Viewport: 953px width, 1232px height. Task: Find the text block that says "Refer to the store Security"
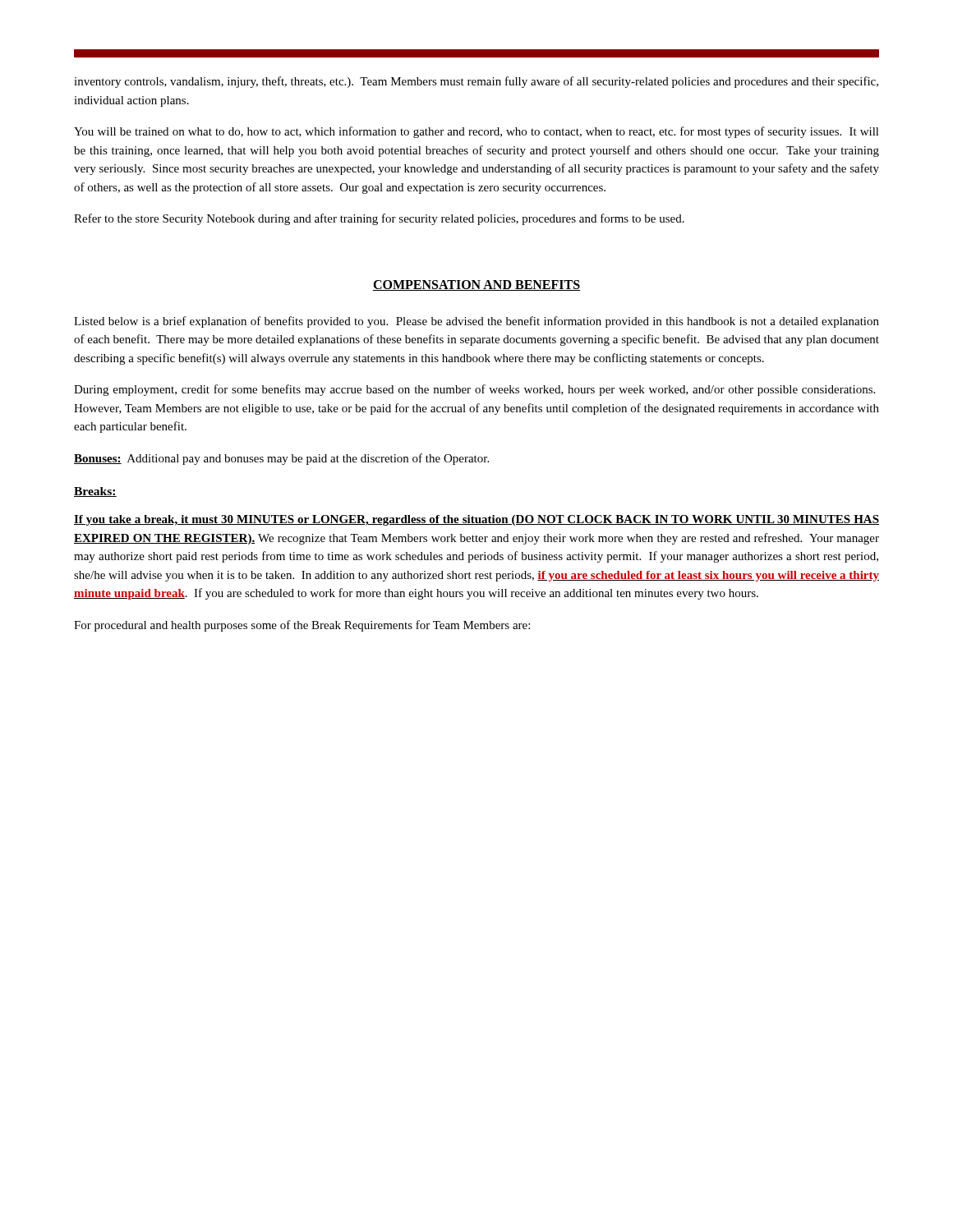point(379,218)
